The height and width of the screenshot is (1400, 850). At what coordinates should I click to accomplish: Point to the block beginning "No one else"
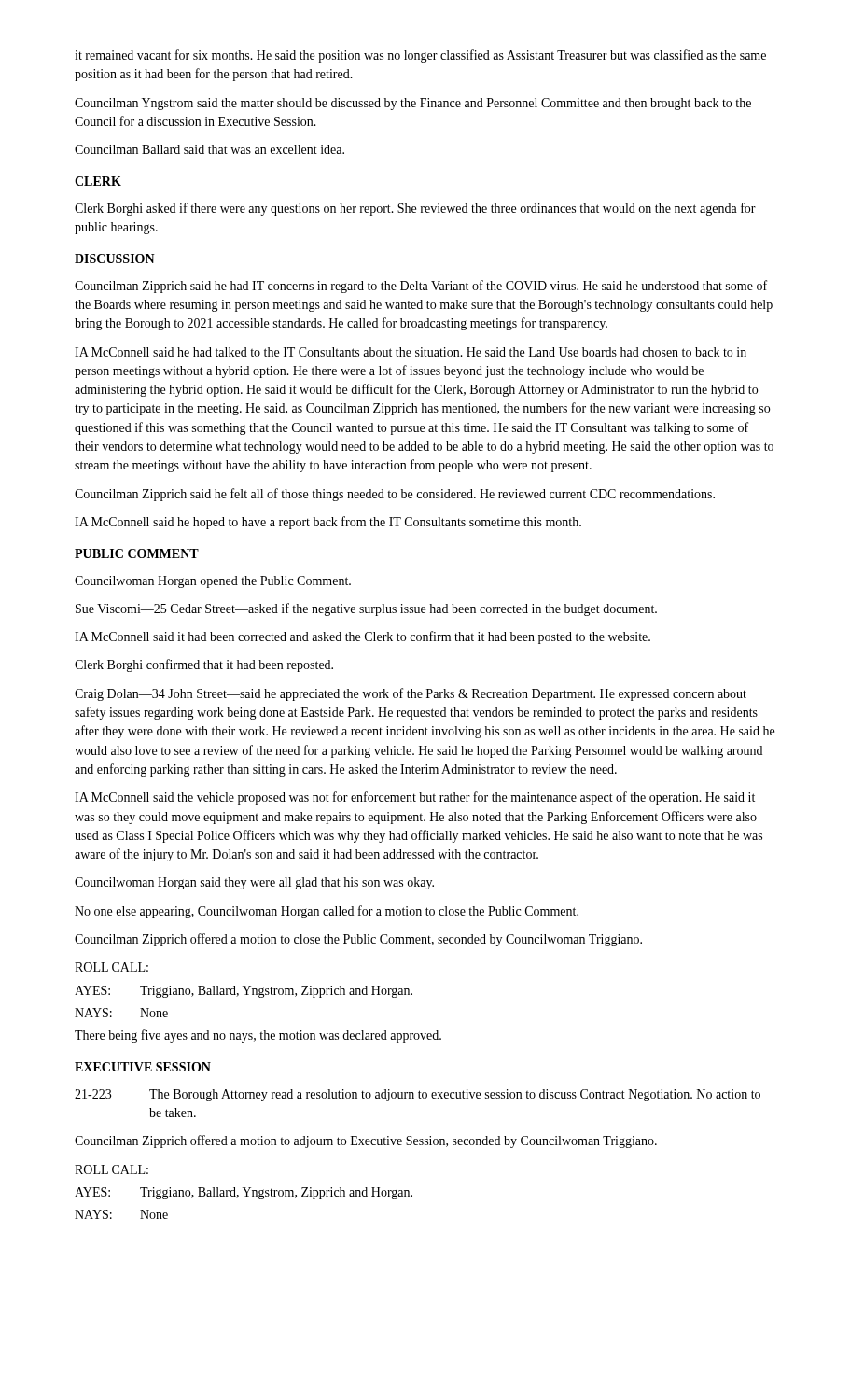click(x=327, y=911)
